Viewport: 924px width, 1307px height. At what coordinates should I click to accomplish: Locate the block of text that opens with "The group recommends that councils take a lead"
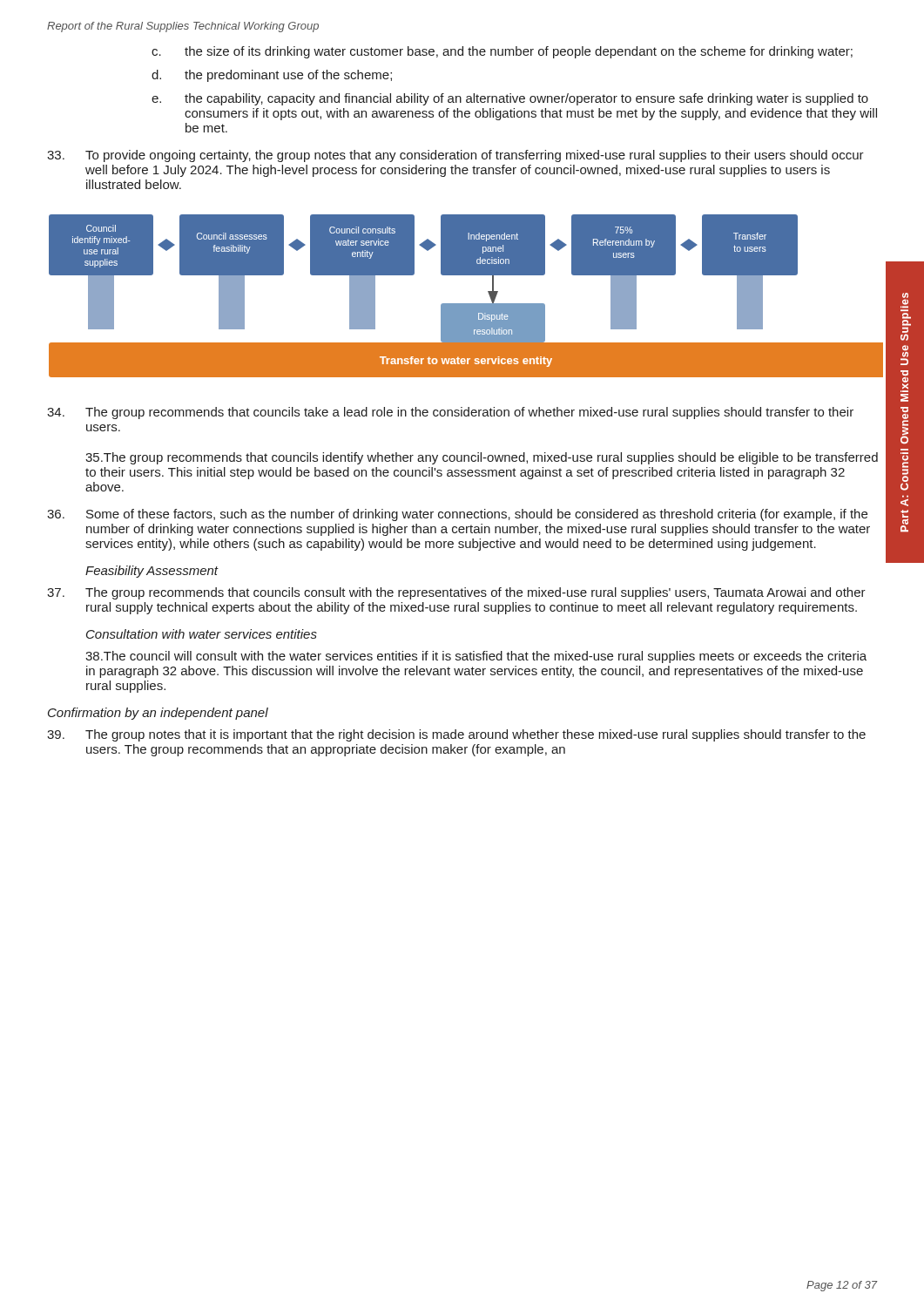463,419
